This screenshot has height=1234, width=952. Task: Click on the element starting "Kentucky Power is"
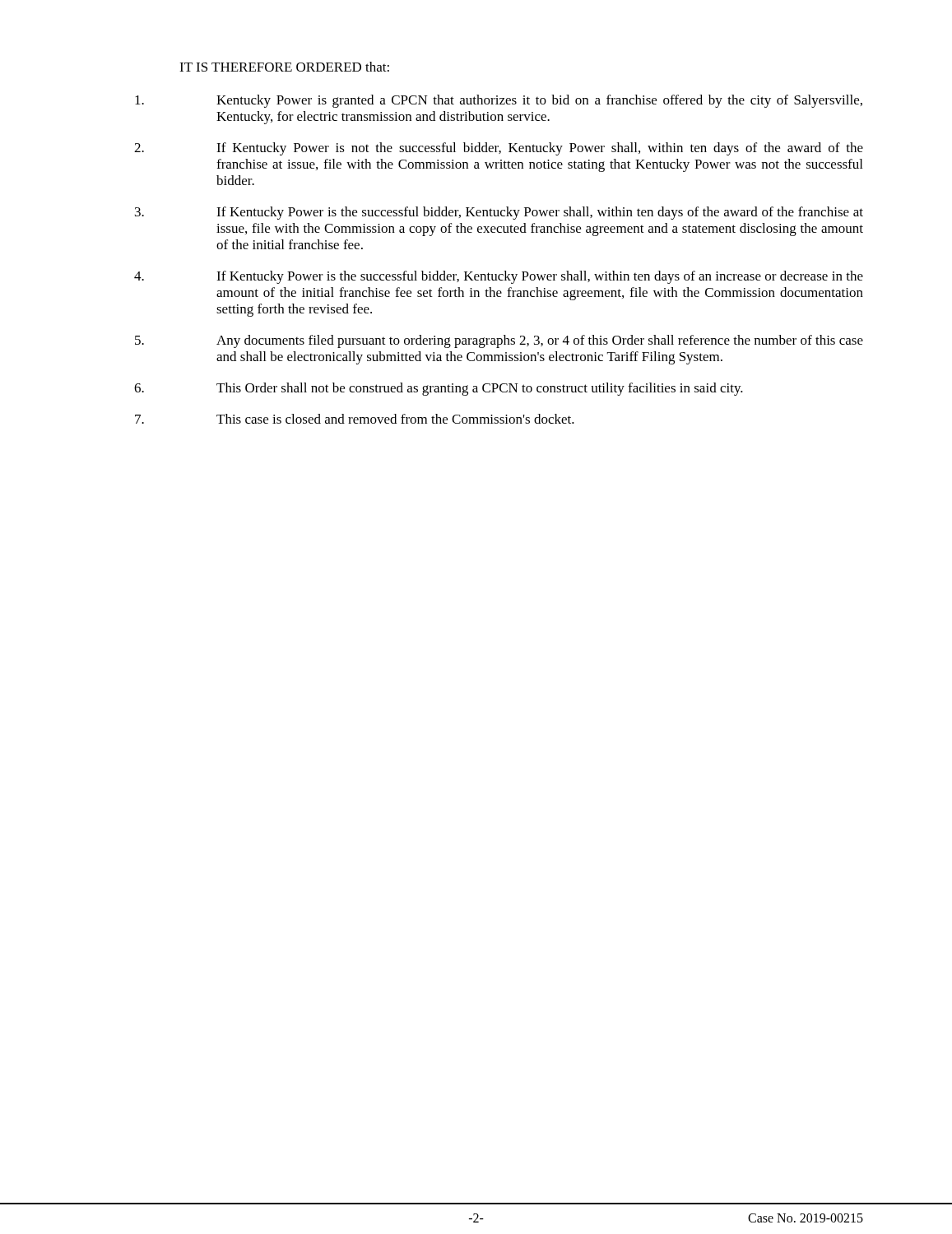[x=476, y=109]
